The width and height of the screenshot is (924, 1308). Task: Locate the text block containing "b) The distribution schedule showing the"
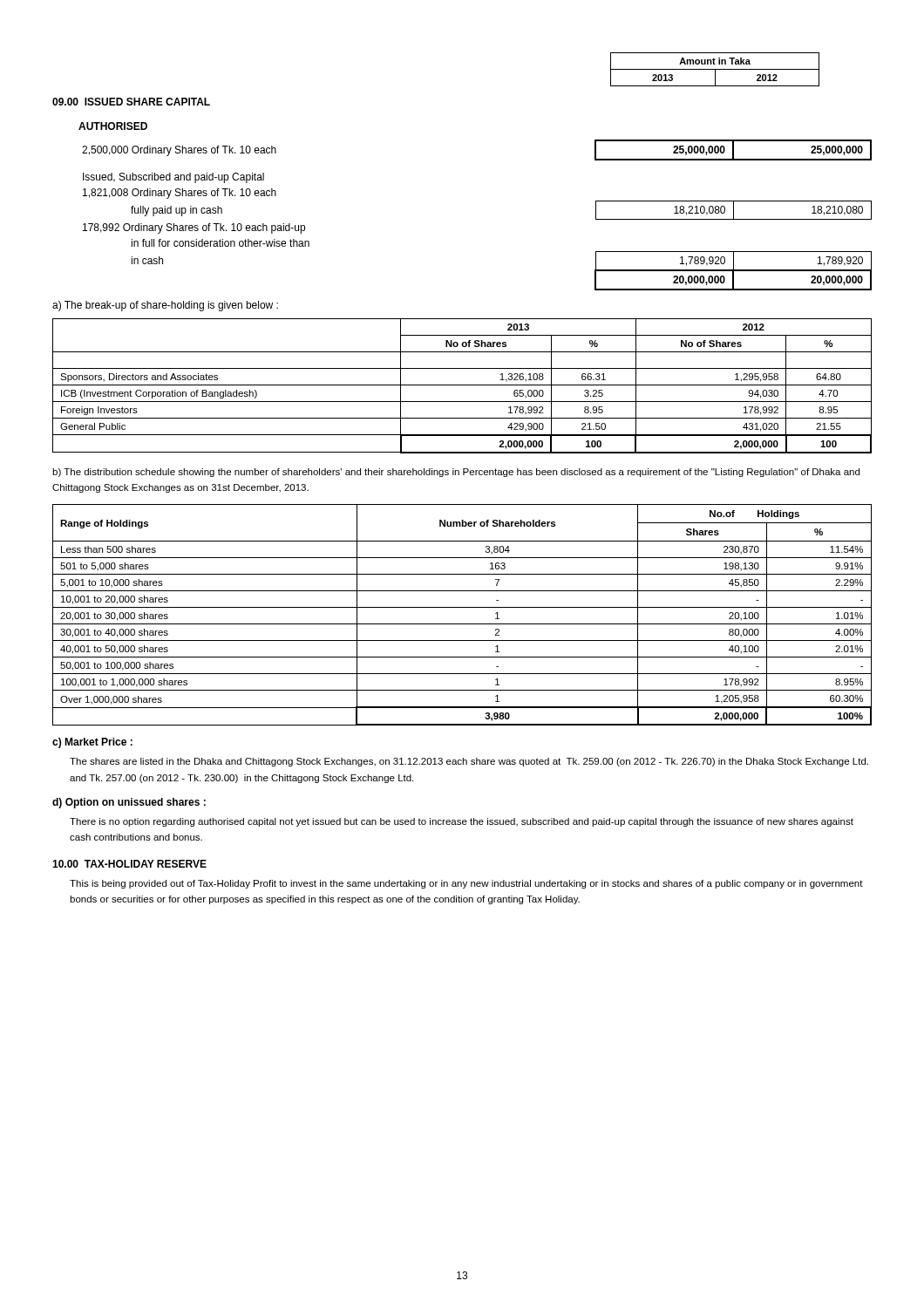456,479
